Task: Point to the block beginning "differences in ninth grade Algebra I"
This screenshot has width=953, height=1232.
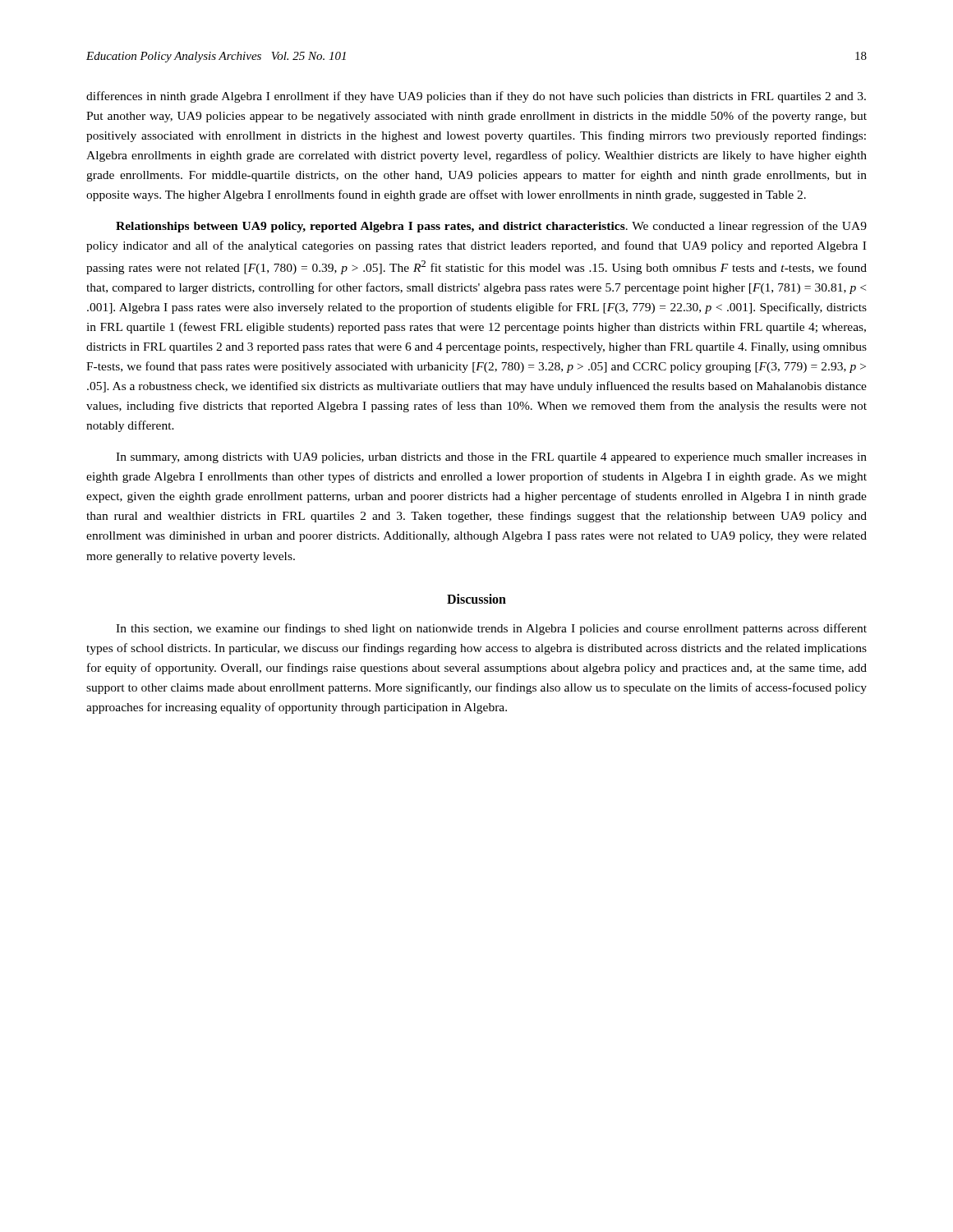Action: [476, 145]
